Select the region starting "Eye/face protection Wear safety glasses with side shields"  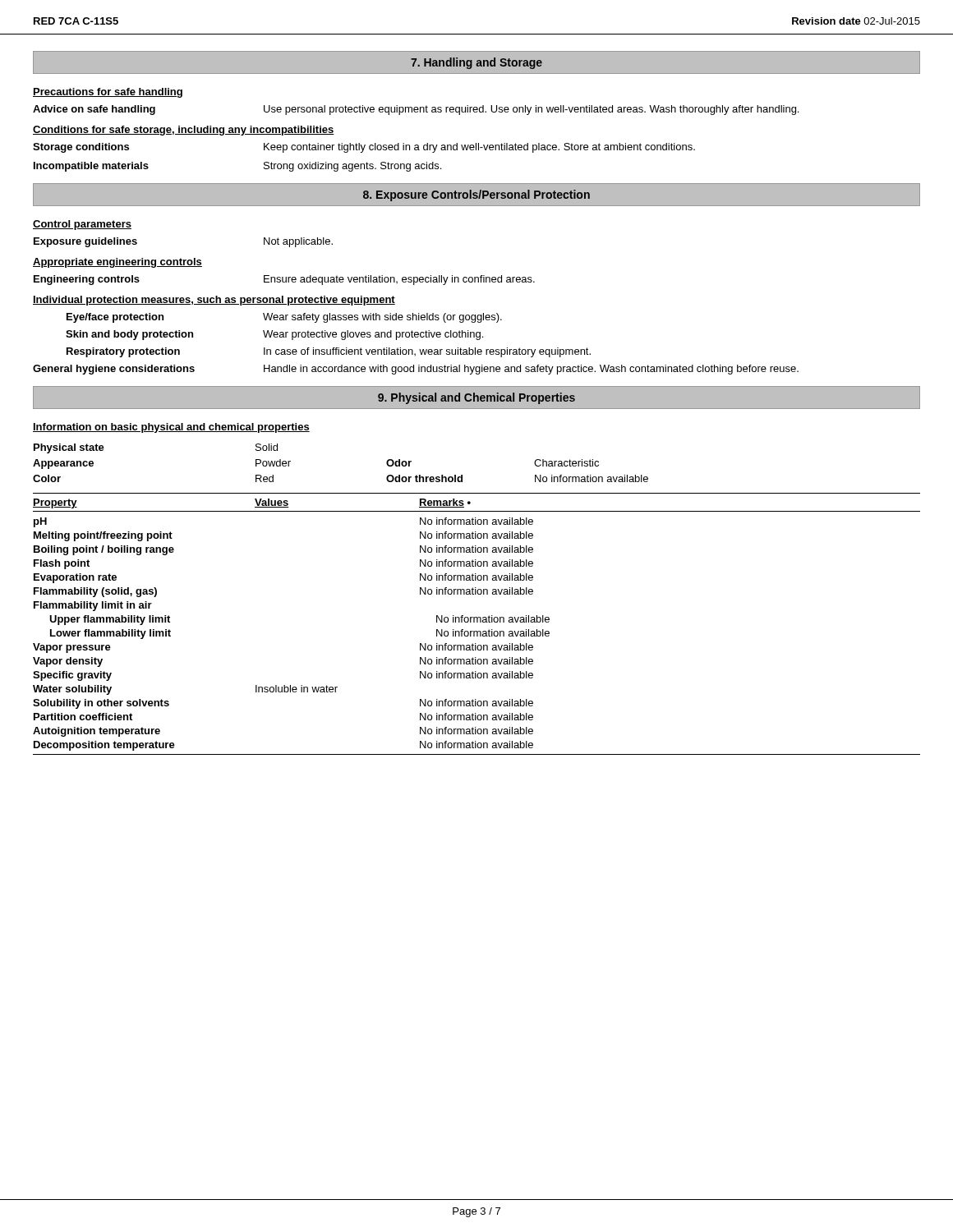[493, 317]
